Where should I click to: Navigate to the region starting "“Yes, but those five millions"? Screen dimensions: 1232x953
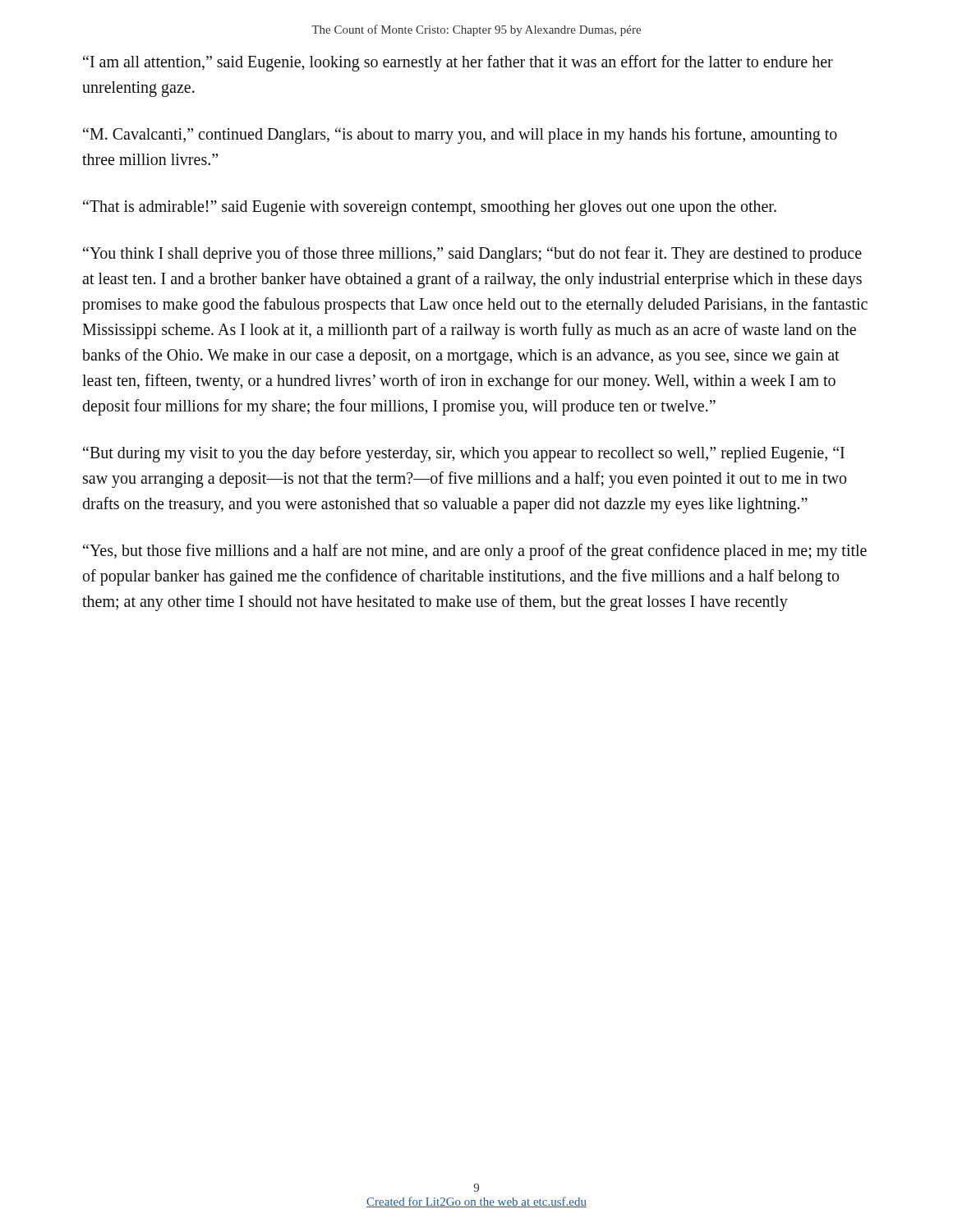(475, 576)
